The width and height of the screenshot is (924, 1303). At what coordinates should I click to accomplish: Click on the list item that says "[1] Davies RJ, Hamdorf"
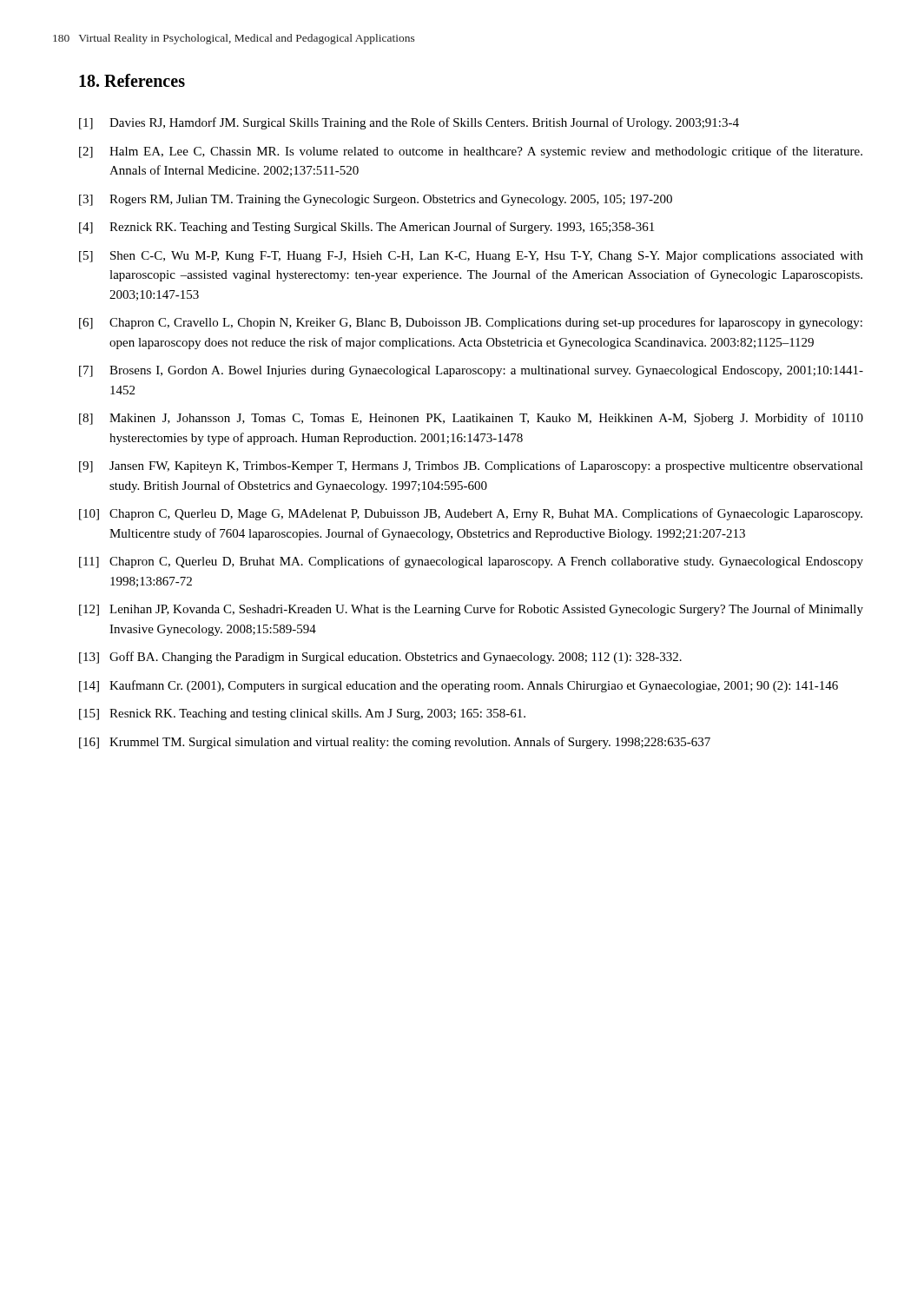[471, 123]
